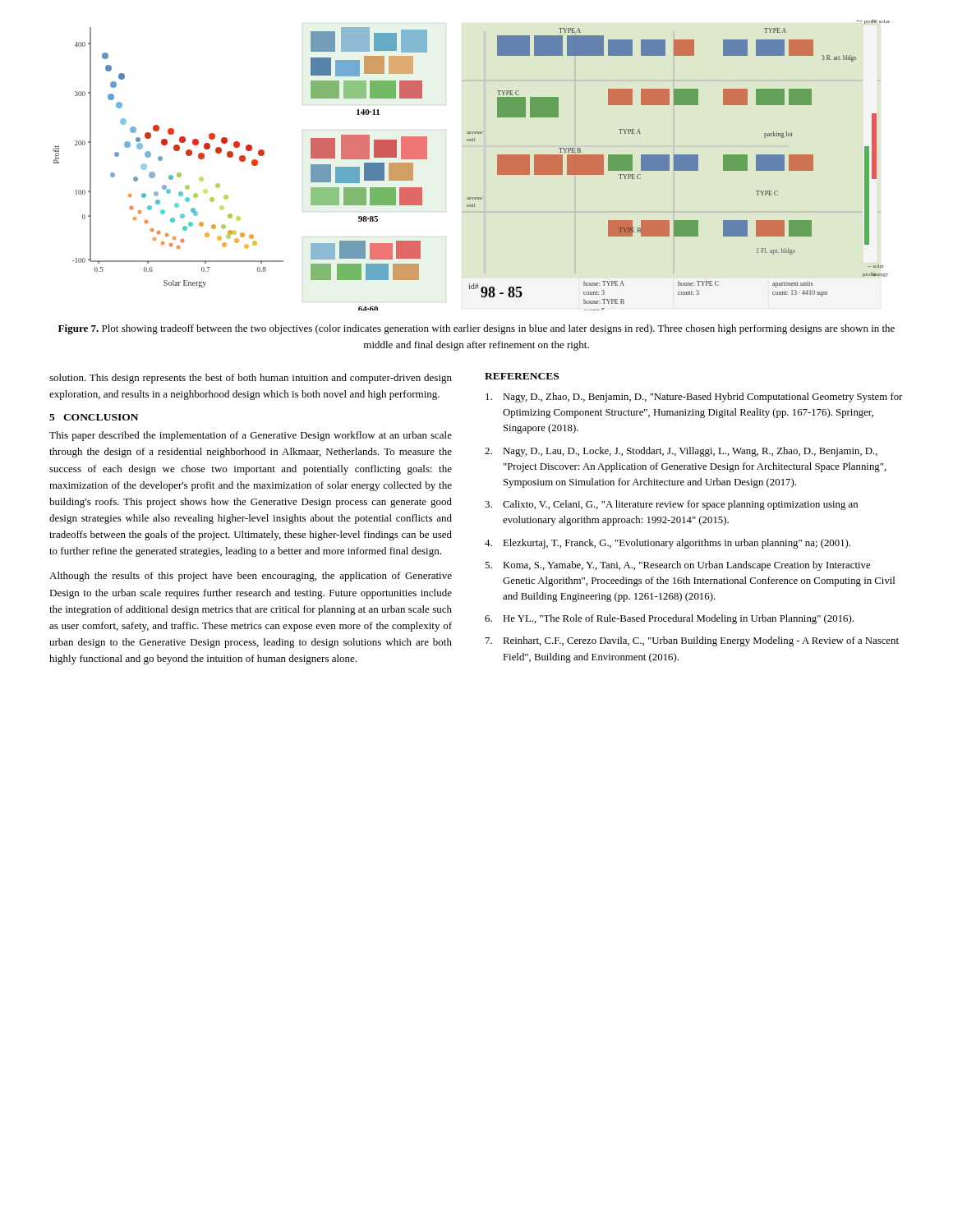
Task: Find the block on this page that starts "4. Elezkurtaj, T., Franck, G.,"
Action: (694, 543)
